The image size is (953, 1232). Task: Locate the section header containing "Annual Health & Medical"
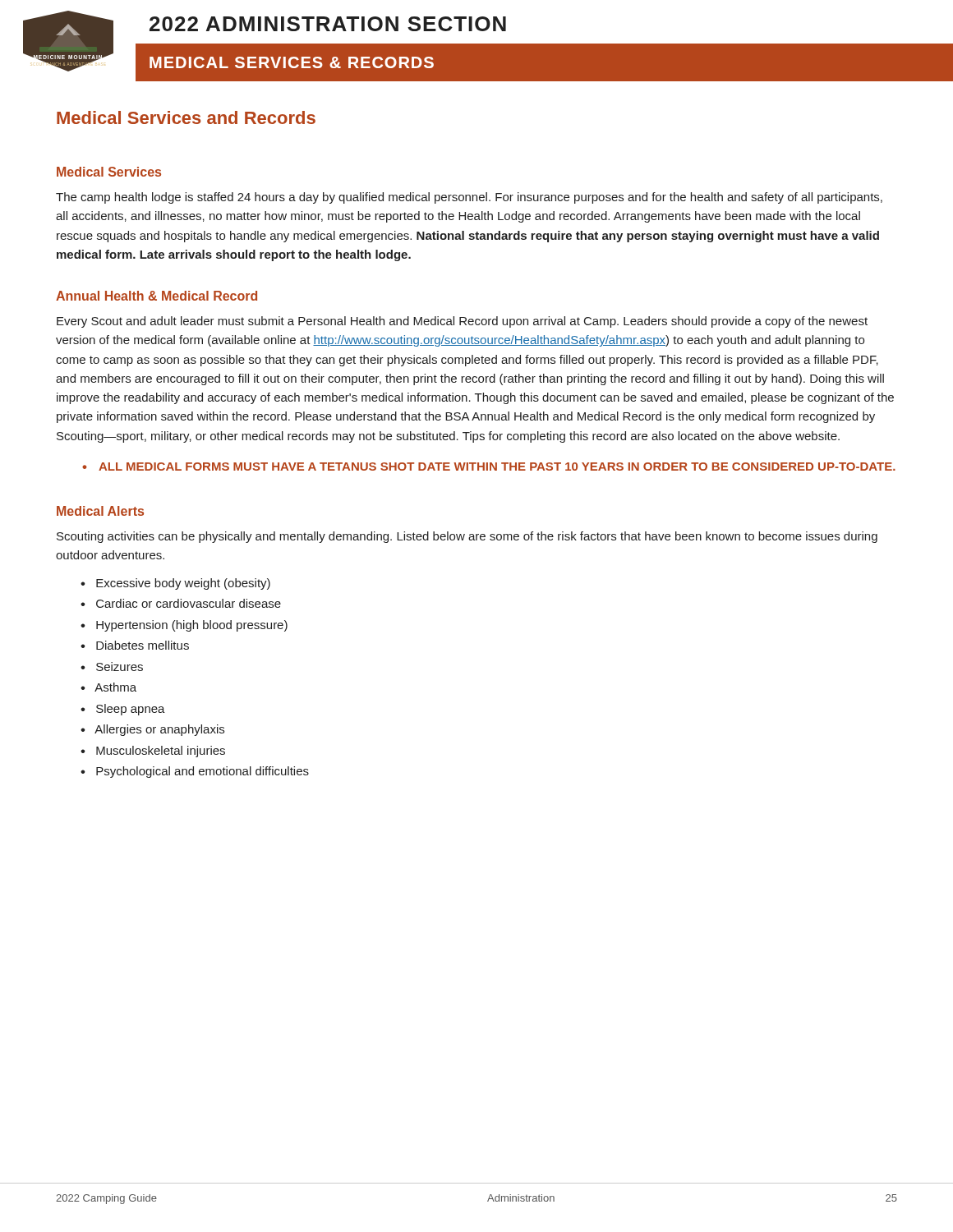[x=157, y=296]
